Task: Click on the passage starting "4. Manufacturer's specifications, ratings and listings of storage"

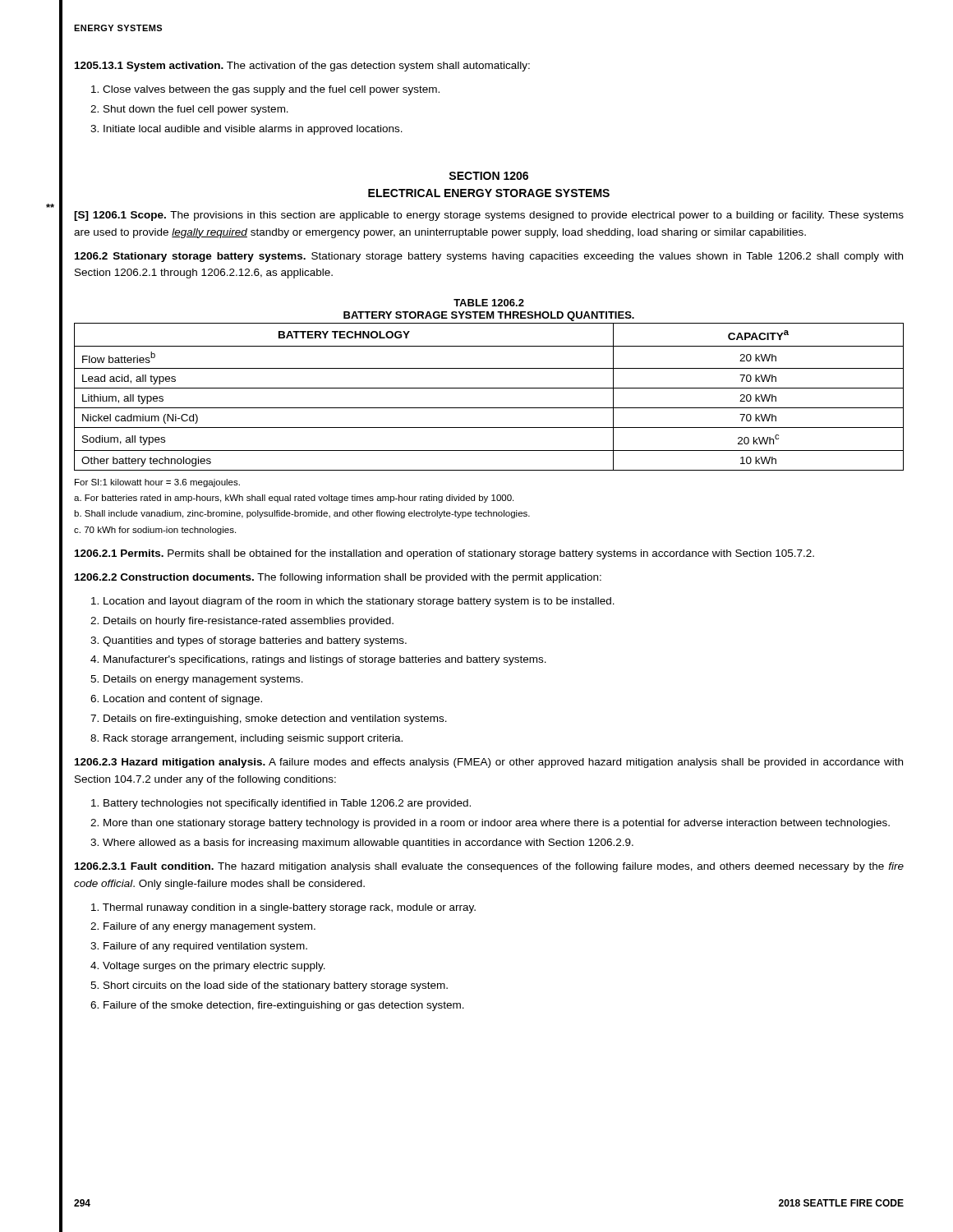Action: 319,659
